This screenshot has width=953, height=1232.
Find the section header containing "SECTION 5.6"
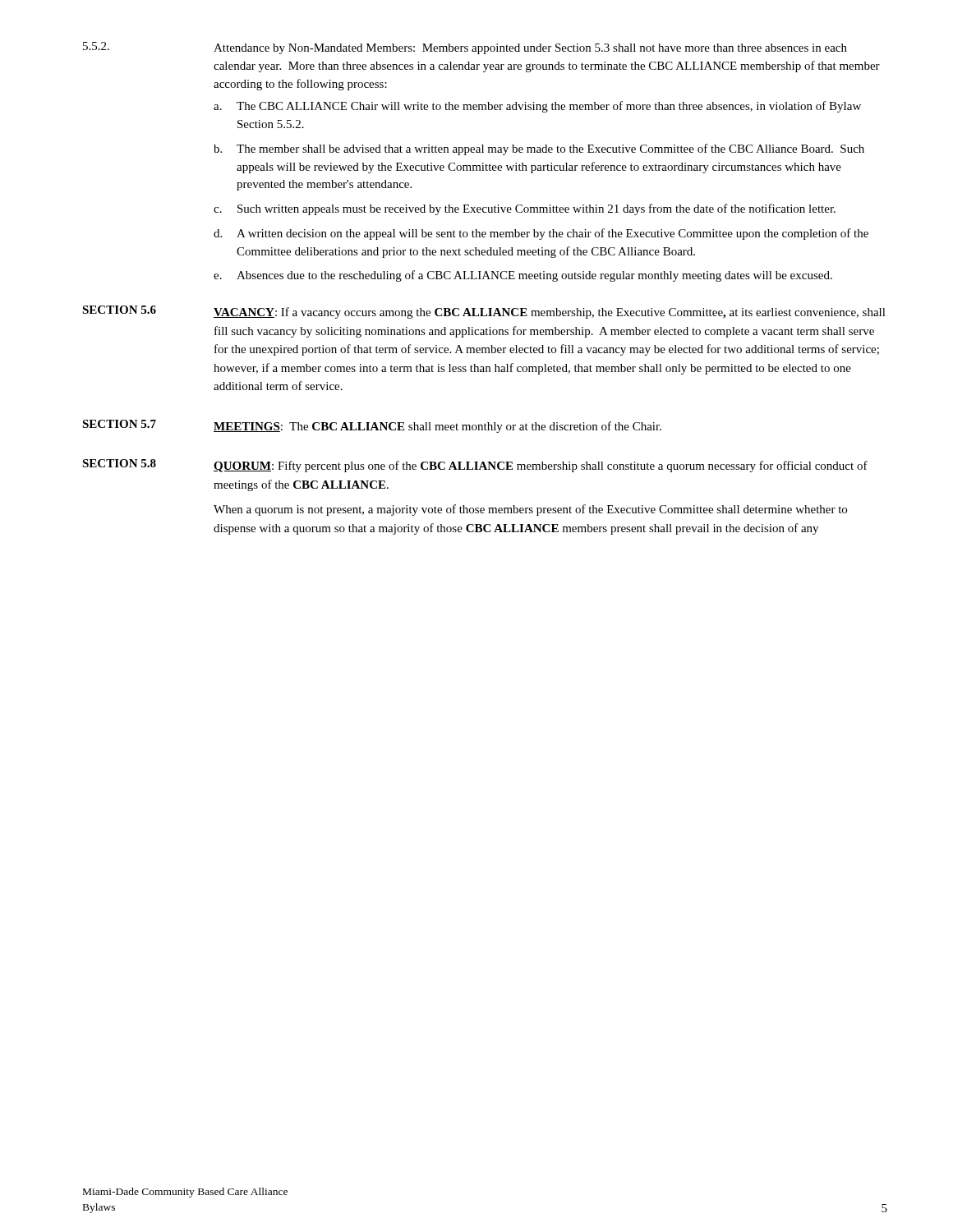point(119,310)
